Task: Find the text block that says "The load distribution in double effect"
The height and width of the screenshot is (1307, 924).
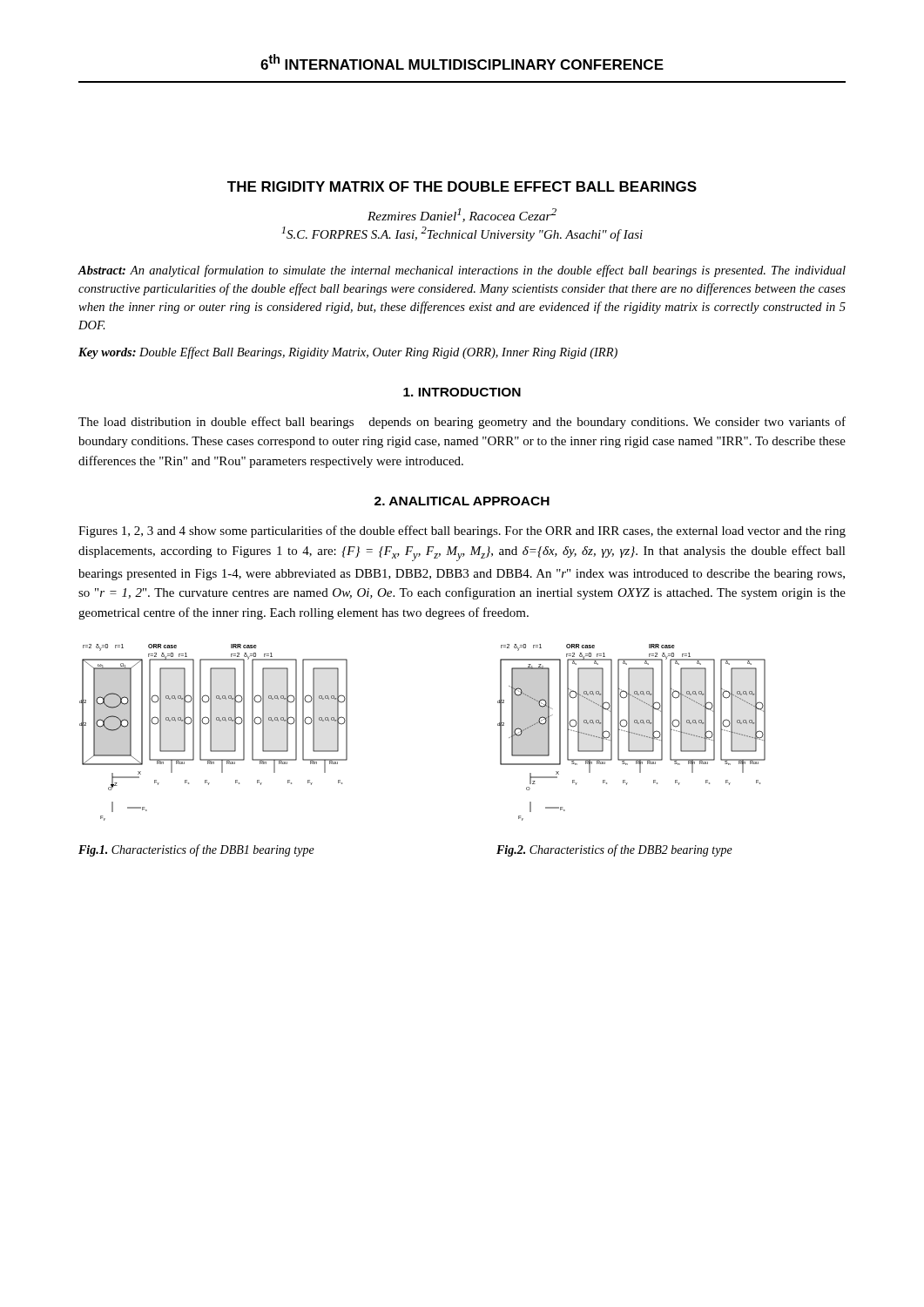Action: point(462,442)
